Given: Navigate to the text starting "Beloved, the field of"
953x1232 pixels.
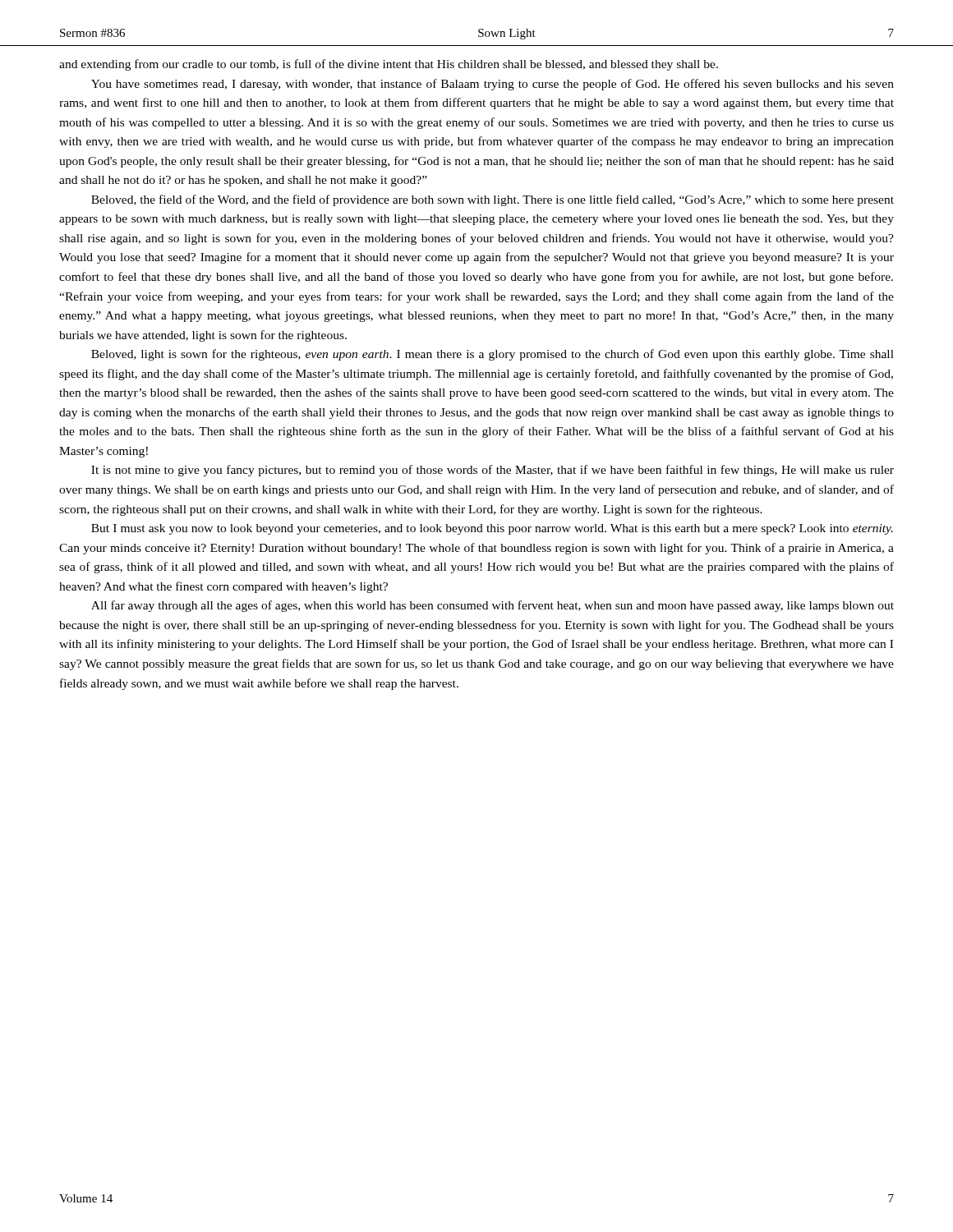Looking at the screenshot, I should coord(476,267).
